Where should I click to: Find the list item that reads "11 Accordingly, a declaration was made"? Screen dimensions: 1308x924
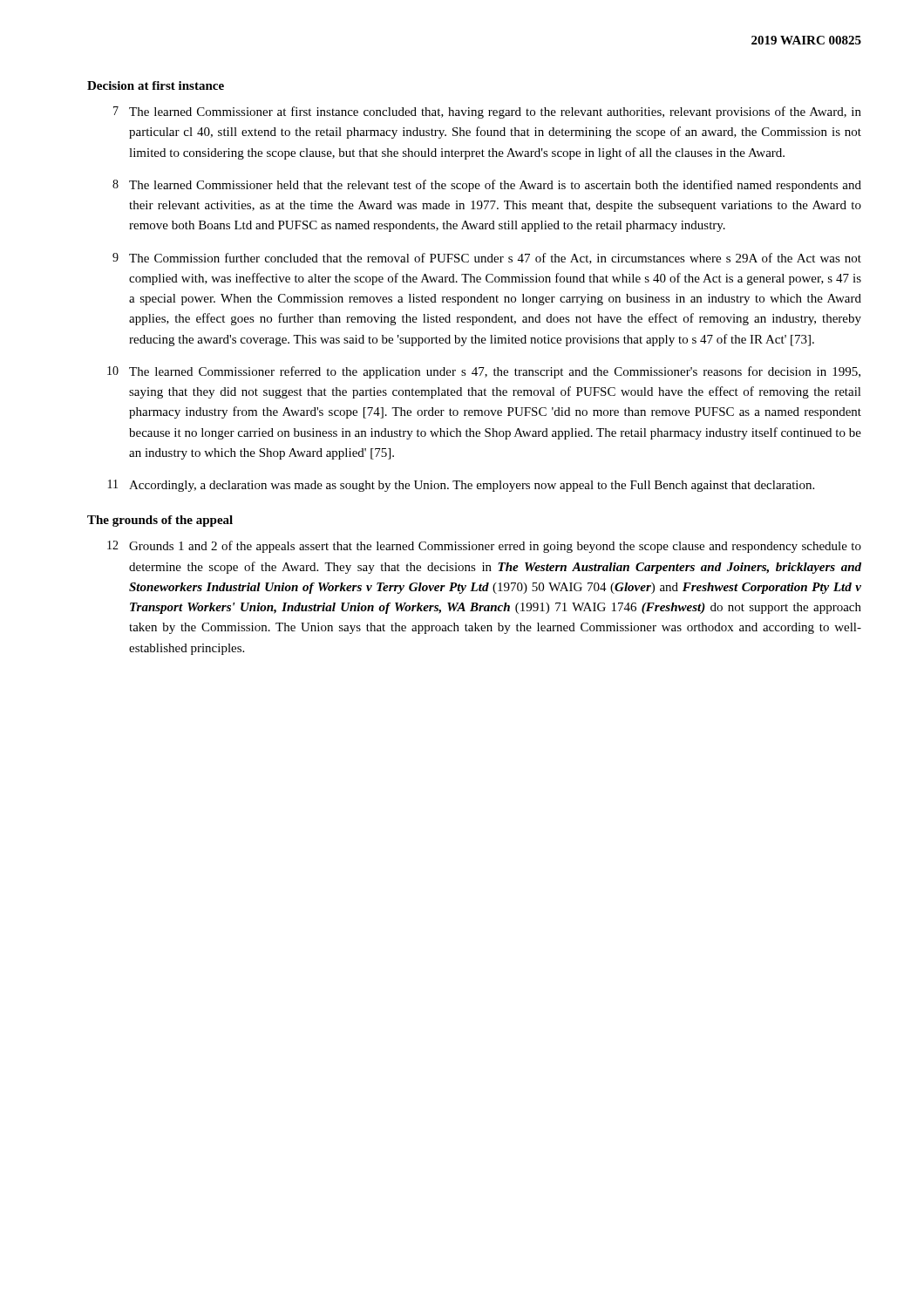[474, 485]
